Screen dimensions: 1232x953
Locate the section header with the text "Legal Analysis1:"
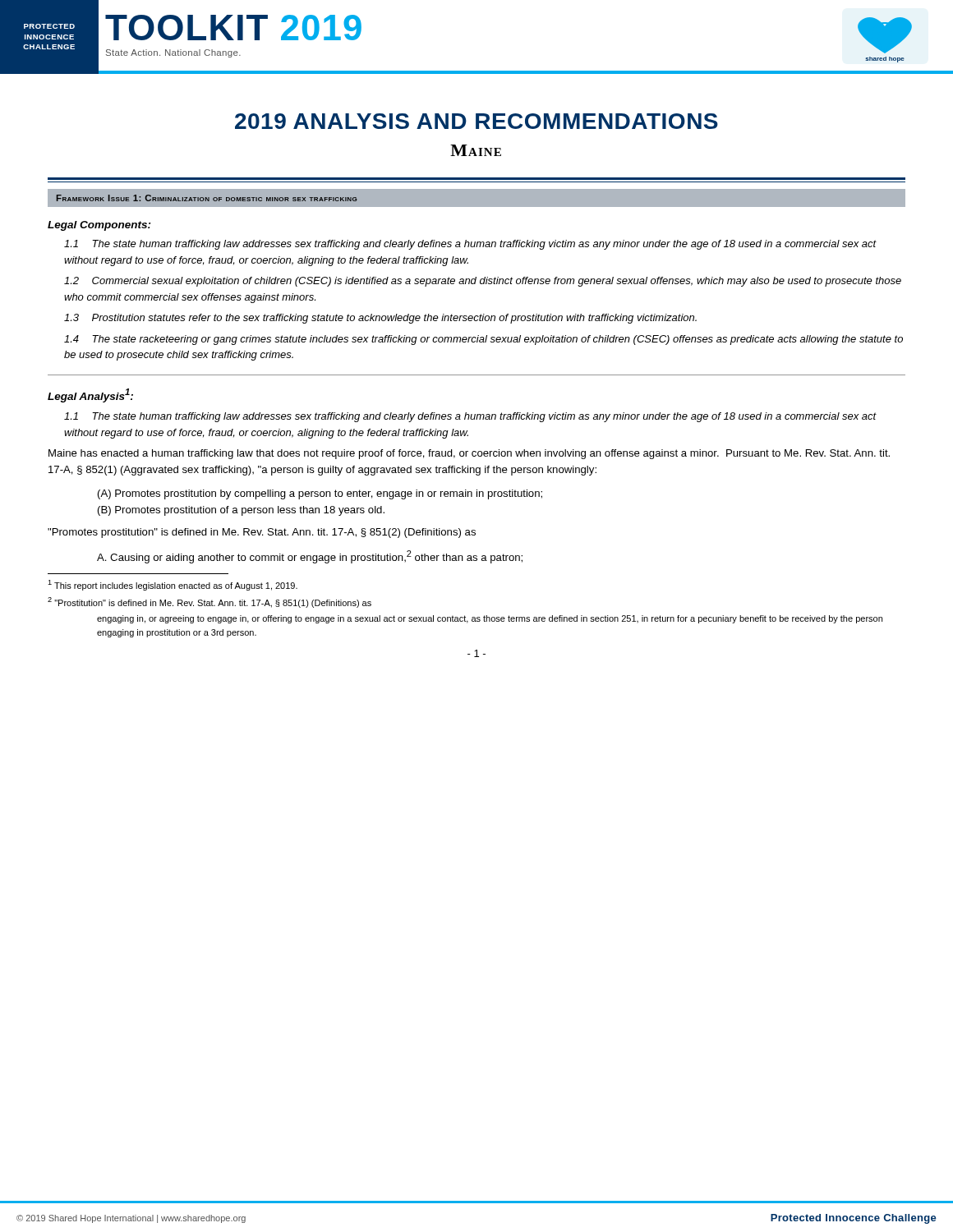click(x=91, y=394)
